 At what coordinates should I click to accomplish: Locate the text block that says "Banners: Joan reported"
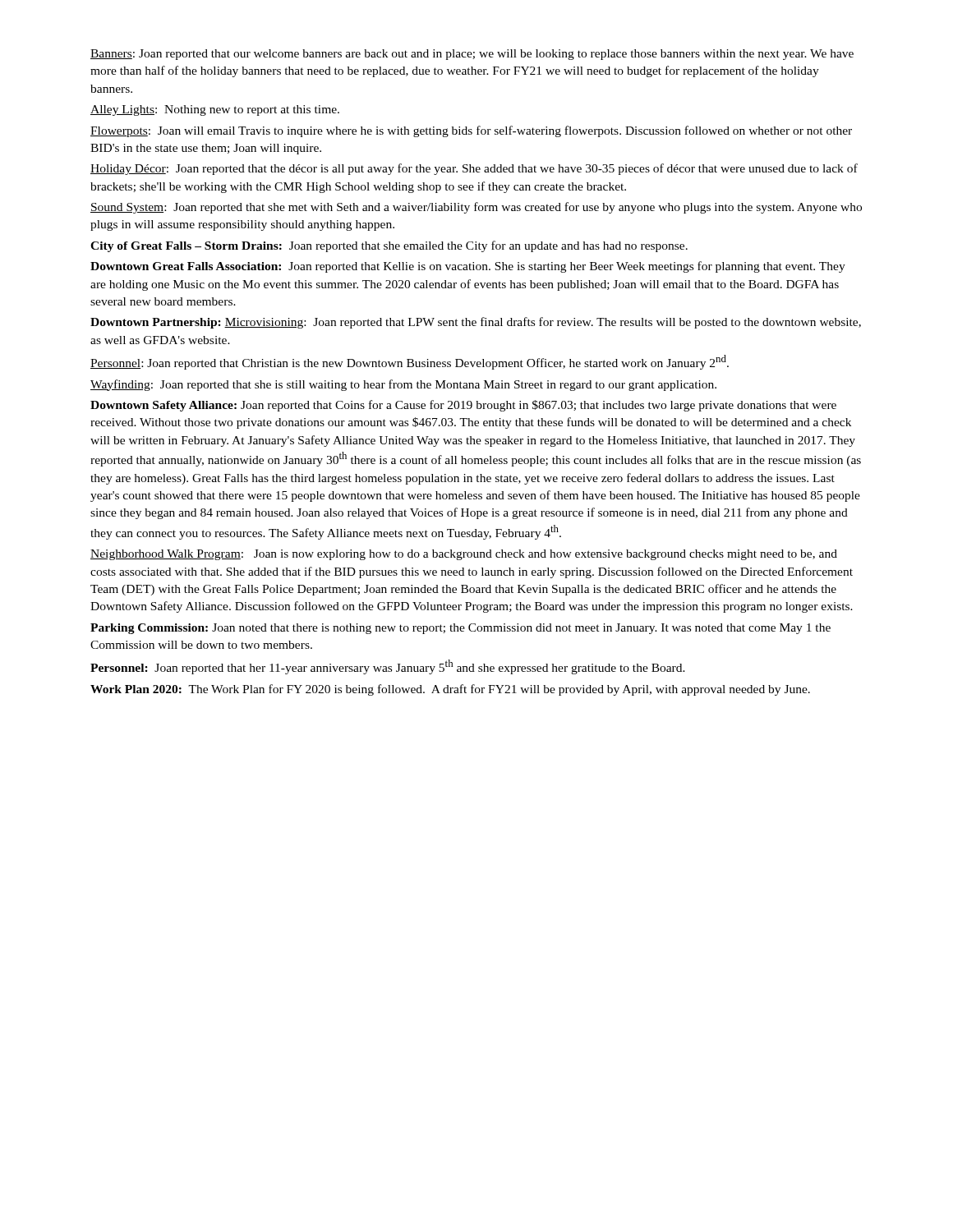[x=472, y=71]
